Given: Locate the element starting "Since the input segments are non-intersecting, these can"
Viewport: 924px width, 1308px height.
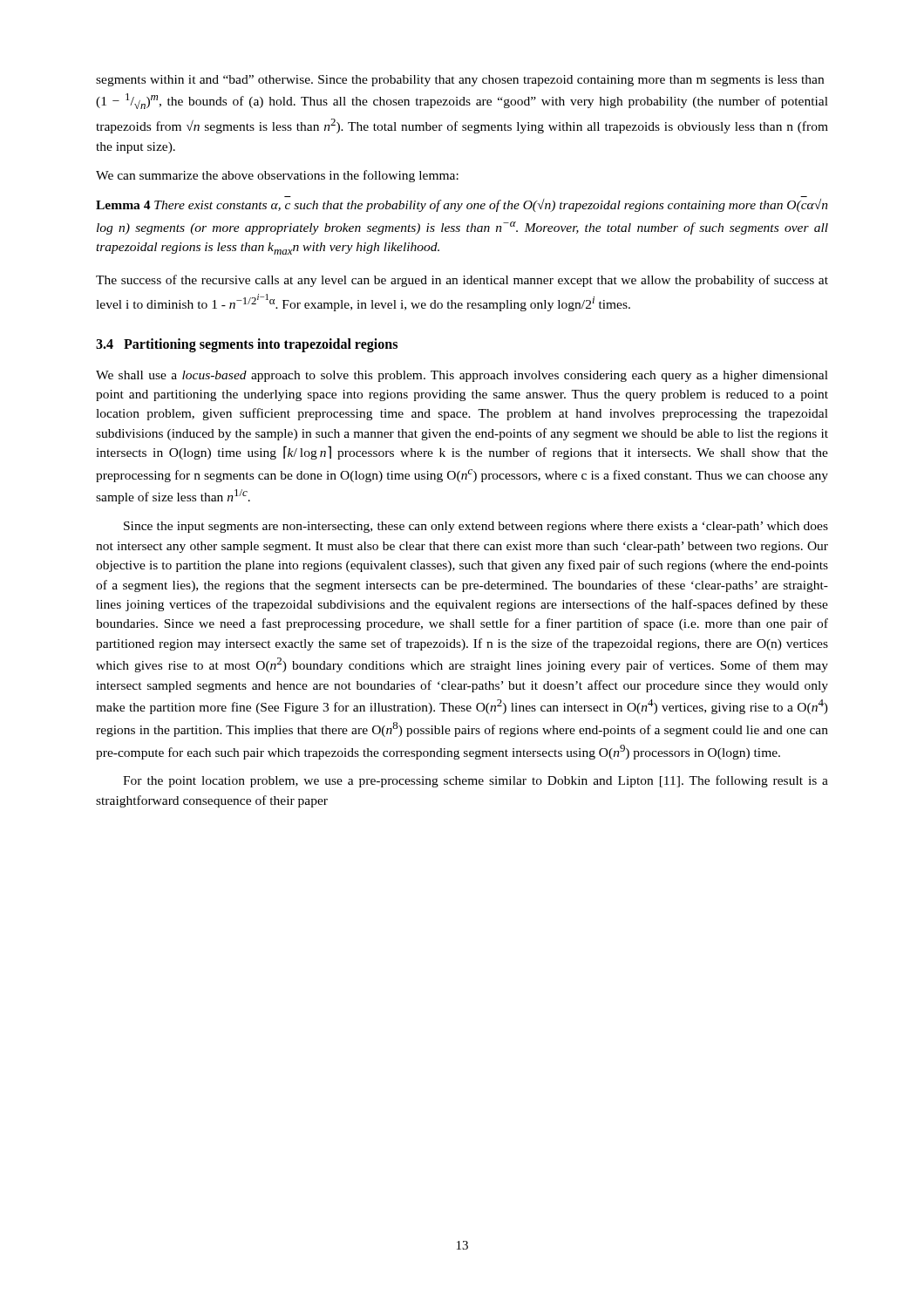Looking at the screenshot, I should click(462, 639).
